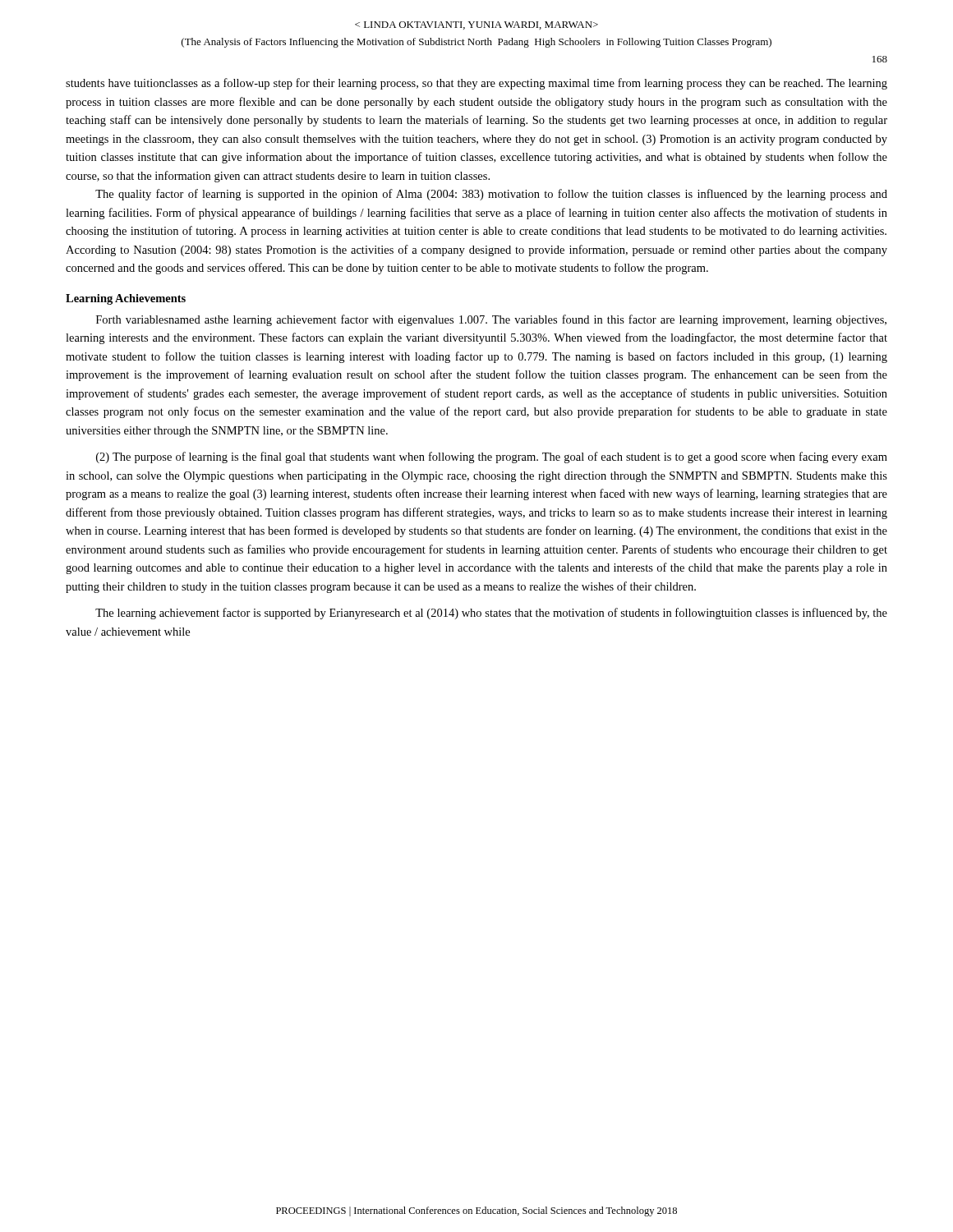This screenshot has width=953, height=1232.
Task: Locate the text block starting "The quality factor of learning is supported in"
Action: point(476,231)
